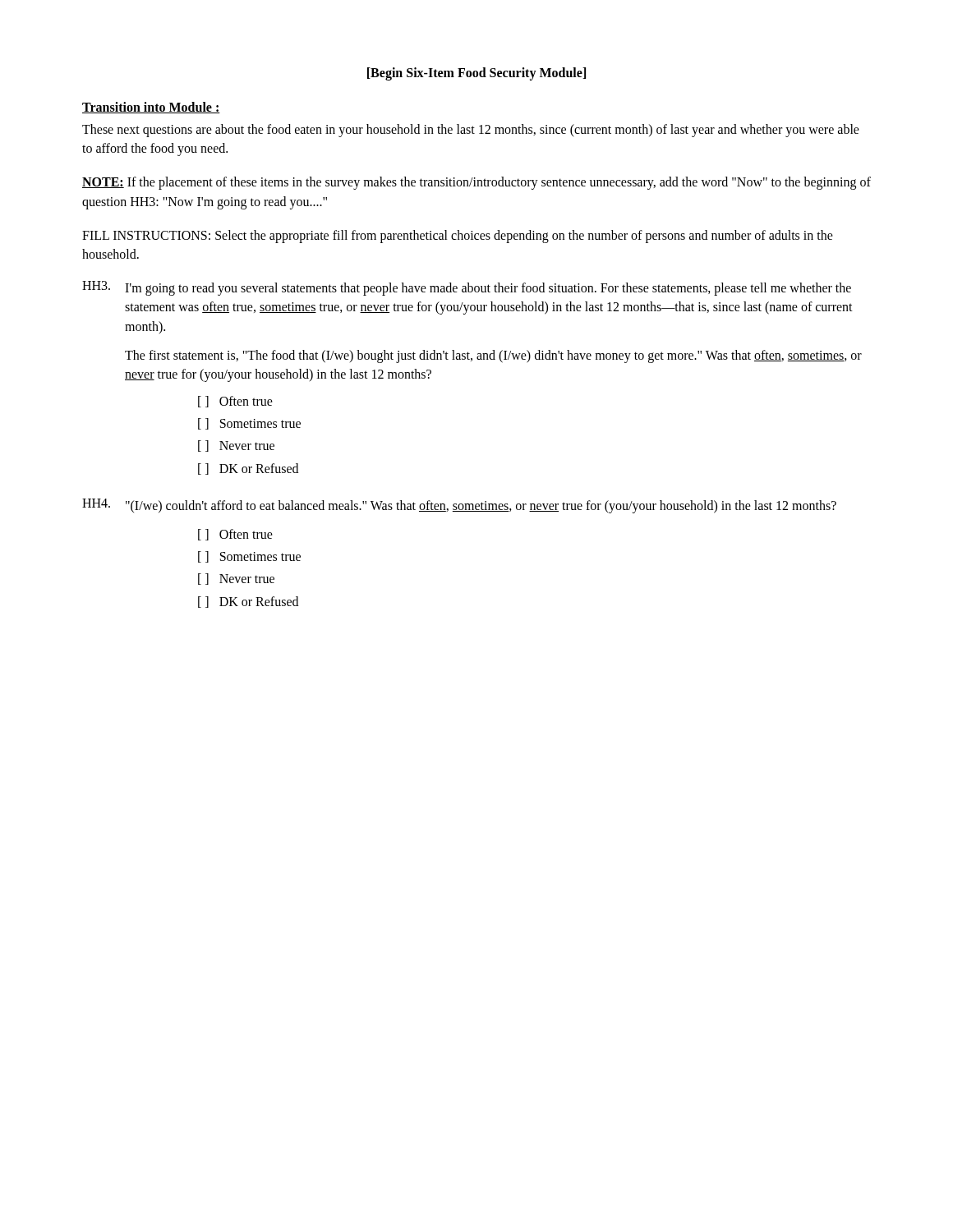The height and width of the screenshot is (1232, 953).
Task: Navigate to the region starting "FILL INSTRUCTIONS: Select the appropriate fill from"
Action: [x=458, y=245]
